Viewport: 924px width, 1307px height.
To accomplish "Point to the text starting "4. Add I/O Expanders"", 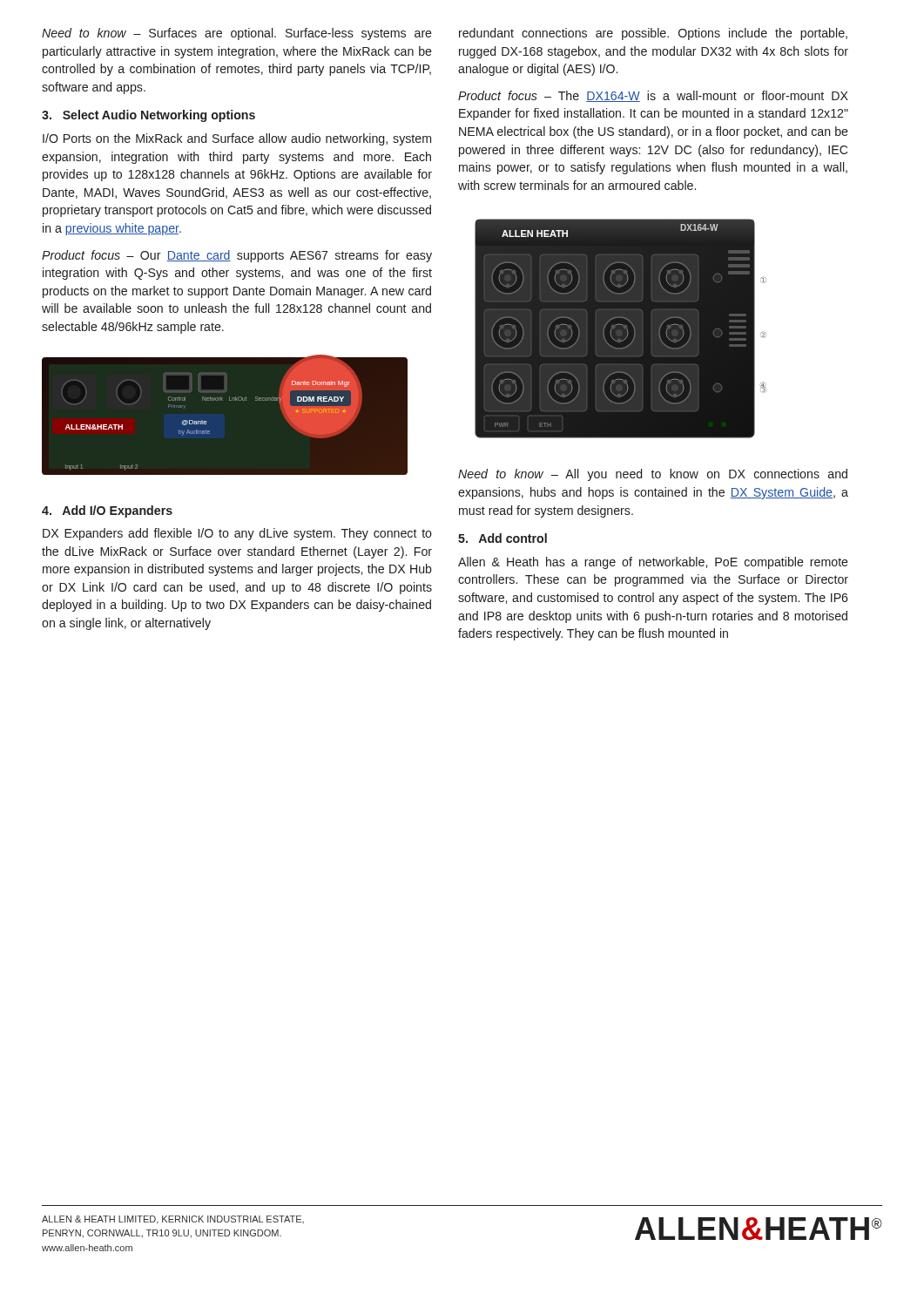I will pyautogui.click(x=107, y=511).
